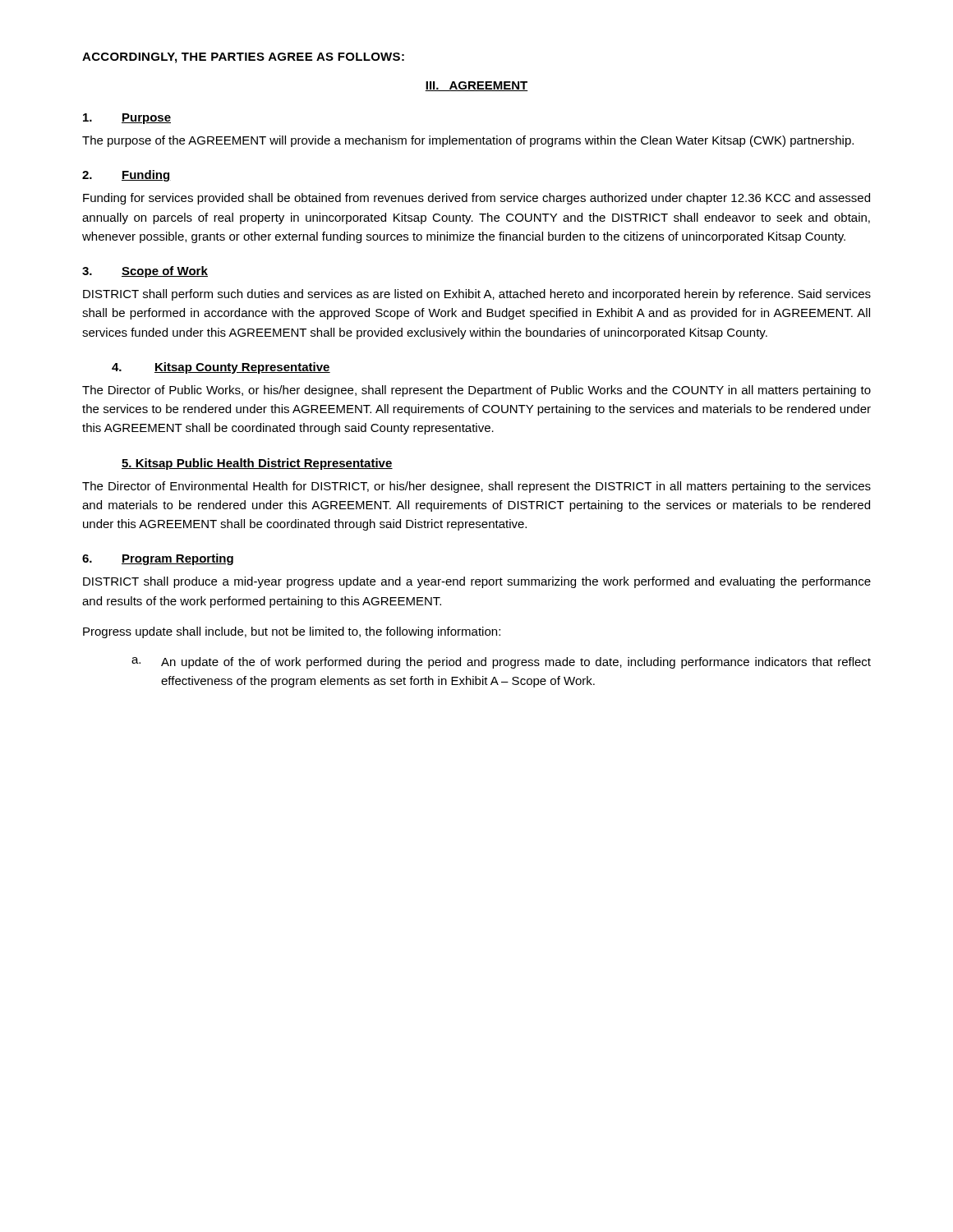This screenshot has height=1232, width=953.
Task: Find the block starting "The purpose of the"
Action: tap(468, 140)
